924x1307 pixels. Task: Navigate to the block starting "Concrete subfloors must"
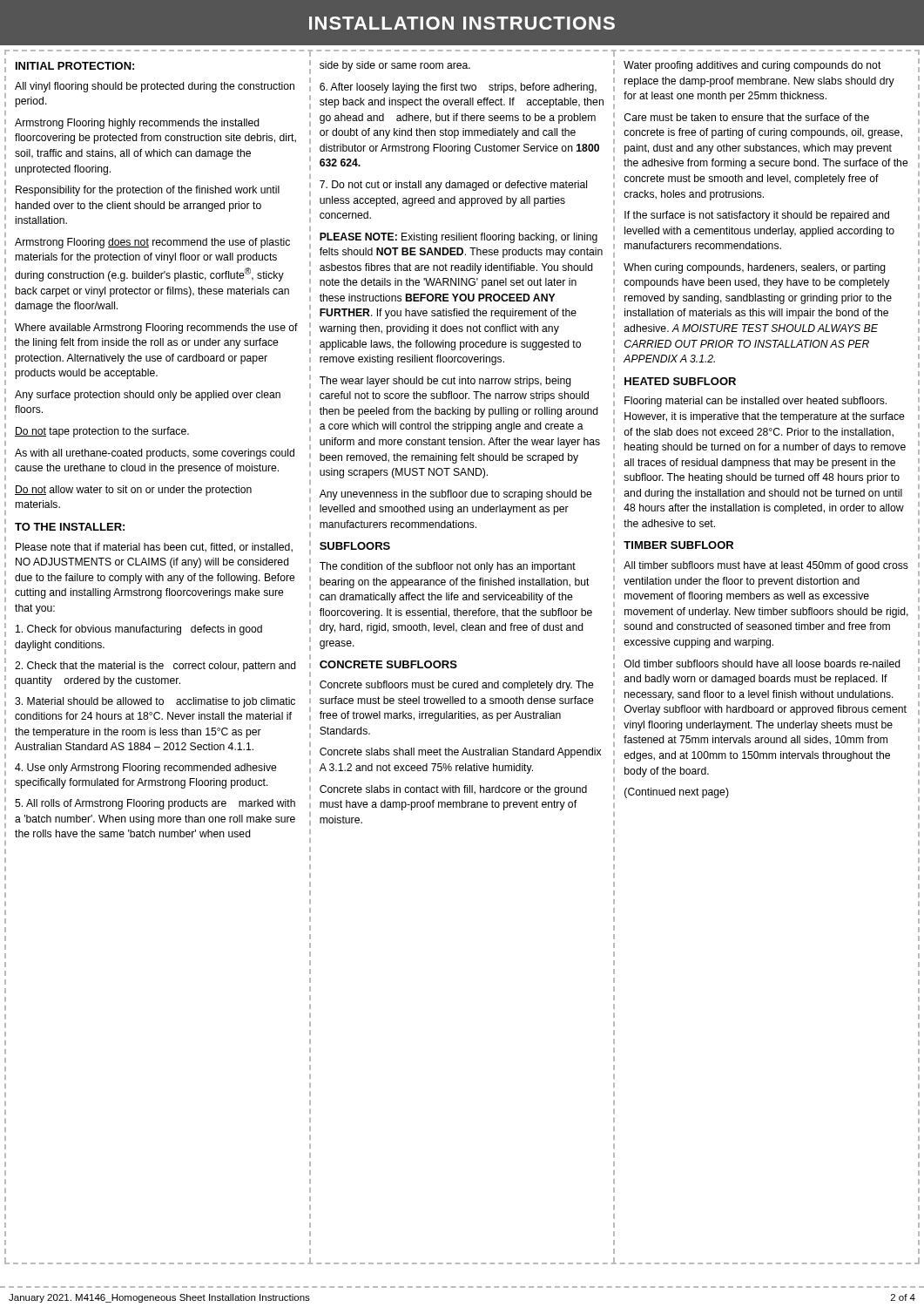[457, 708]
